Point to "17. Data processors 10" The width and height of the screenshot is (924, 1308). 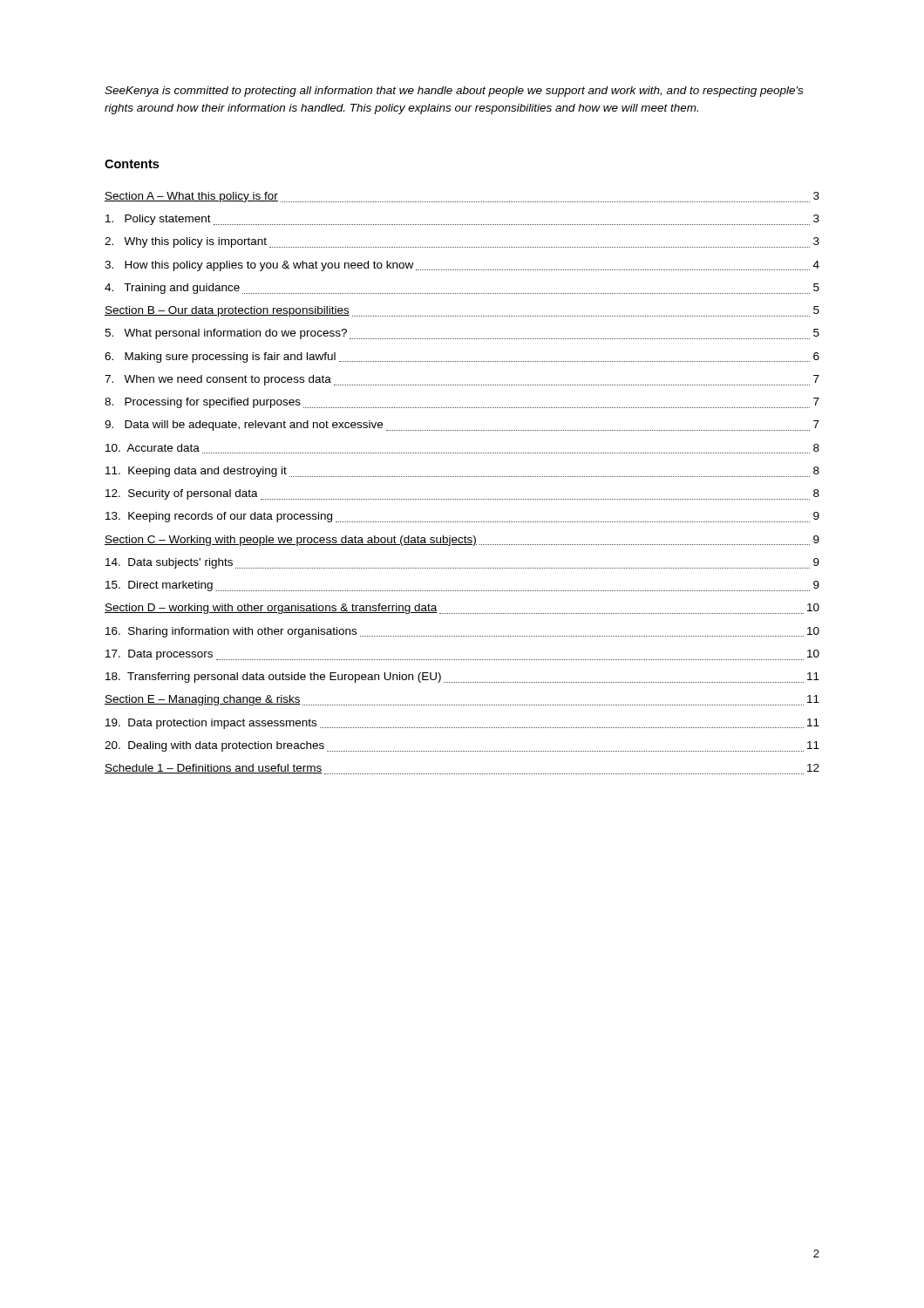[462, 654]
